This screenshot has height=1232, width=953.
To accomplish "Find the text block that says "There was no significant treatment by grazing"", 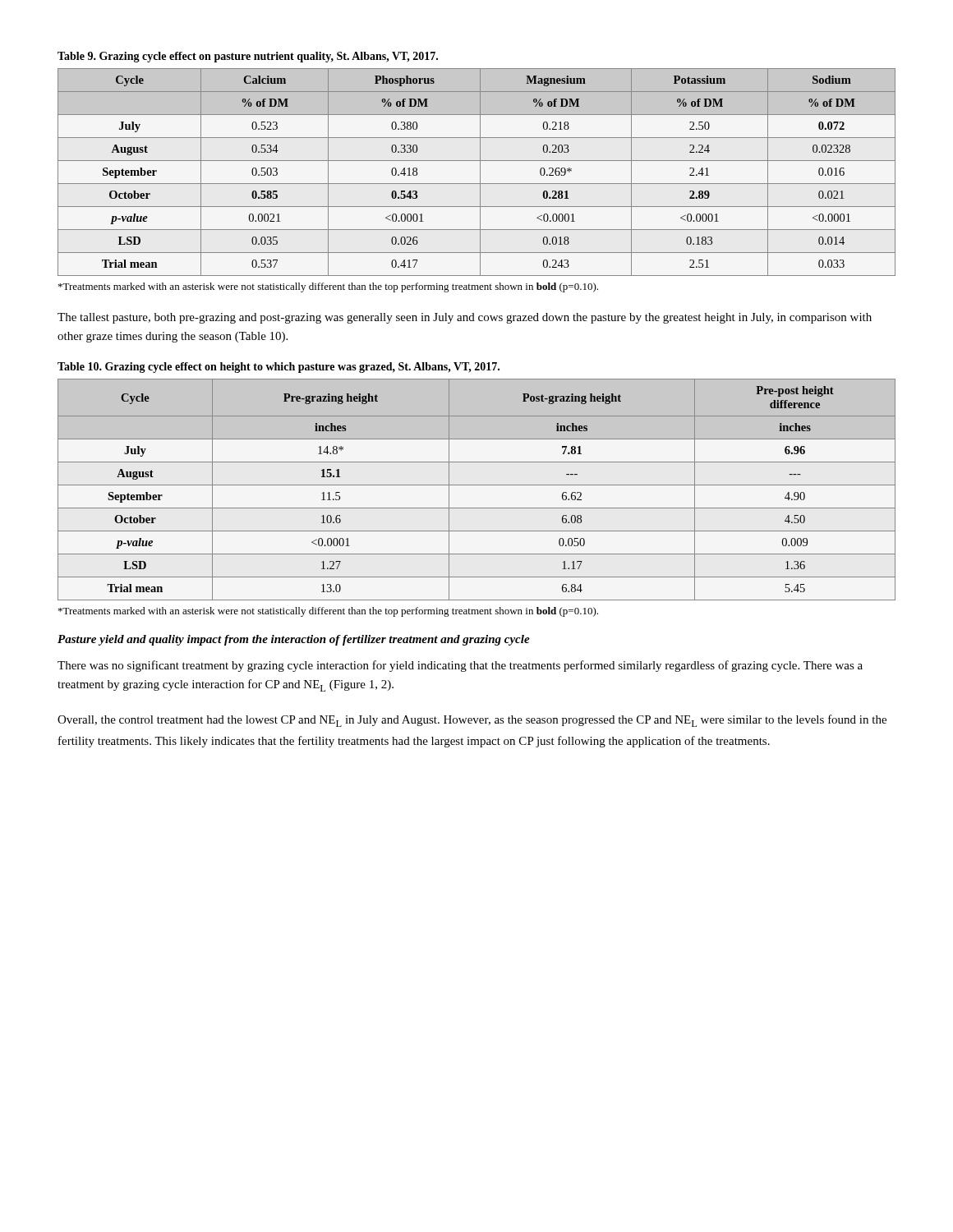I will point(460,676).
